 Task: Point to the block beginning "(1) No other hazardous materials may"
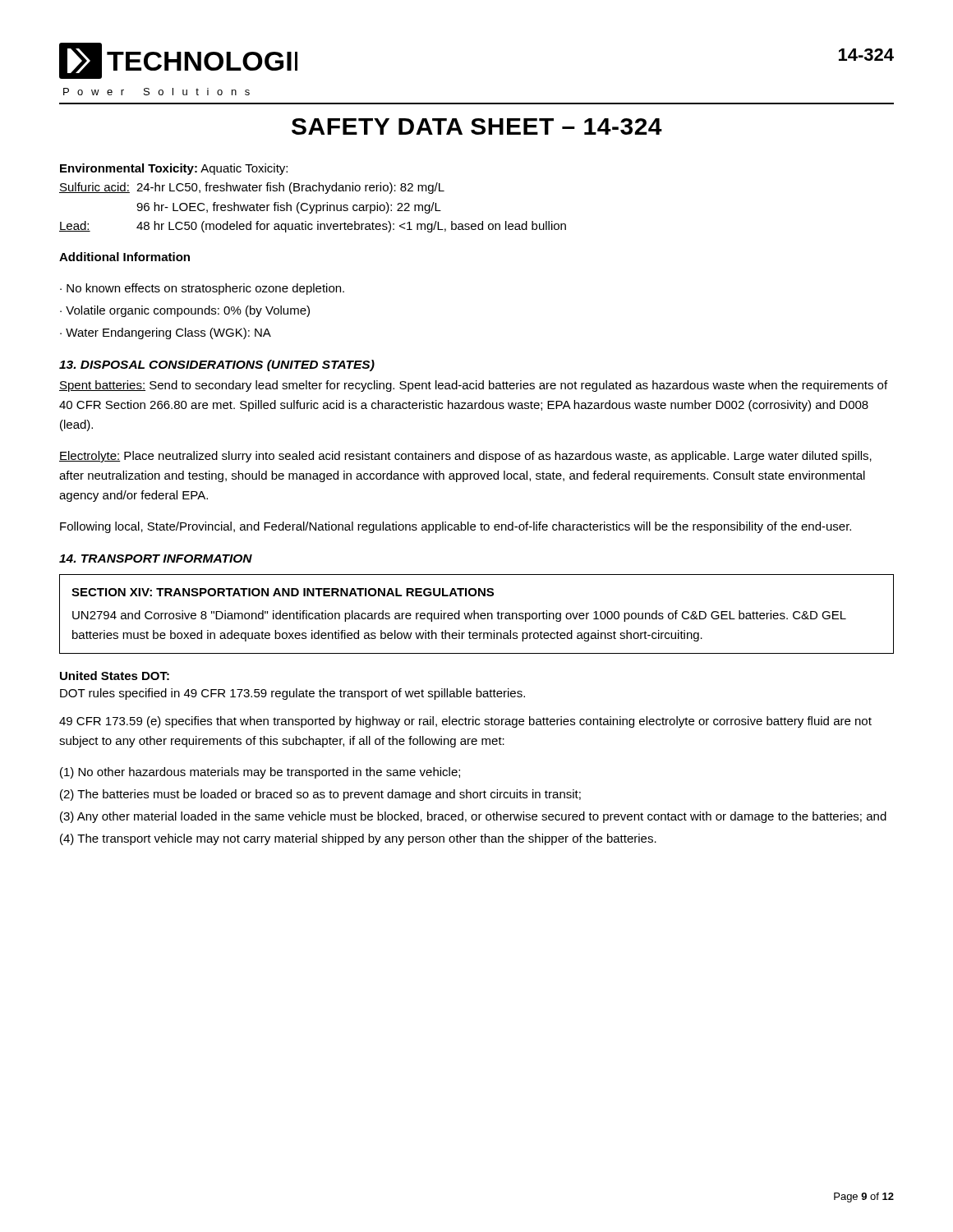260,771
